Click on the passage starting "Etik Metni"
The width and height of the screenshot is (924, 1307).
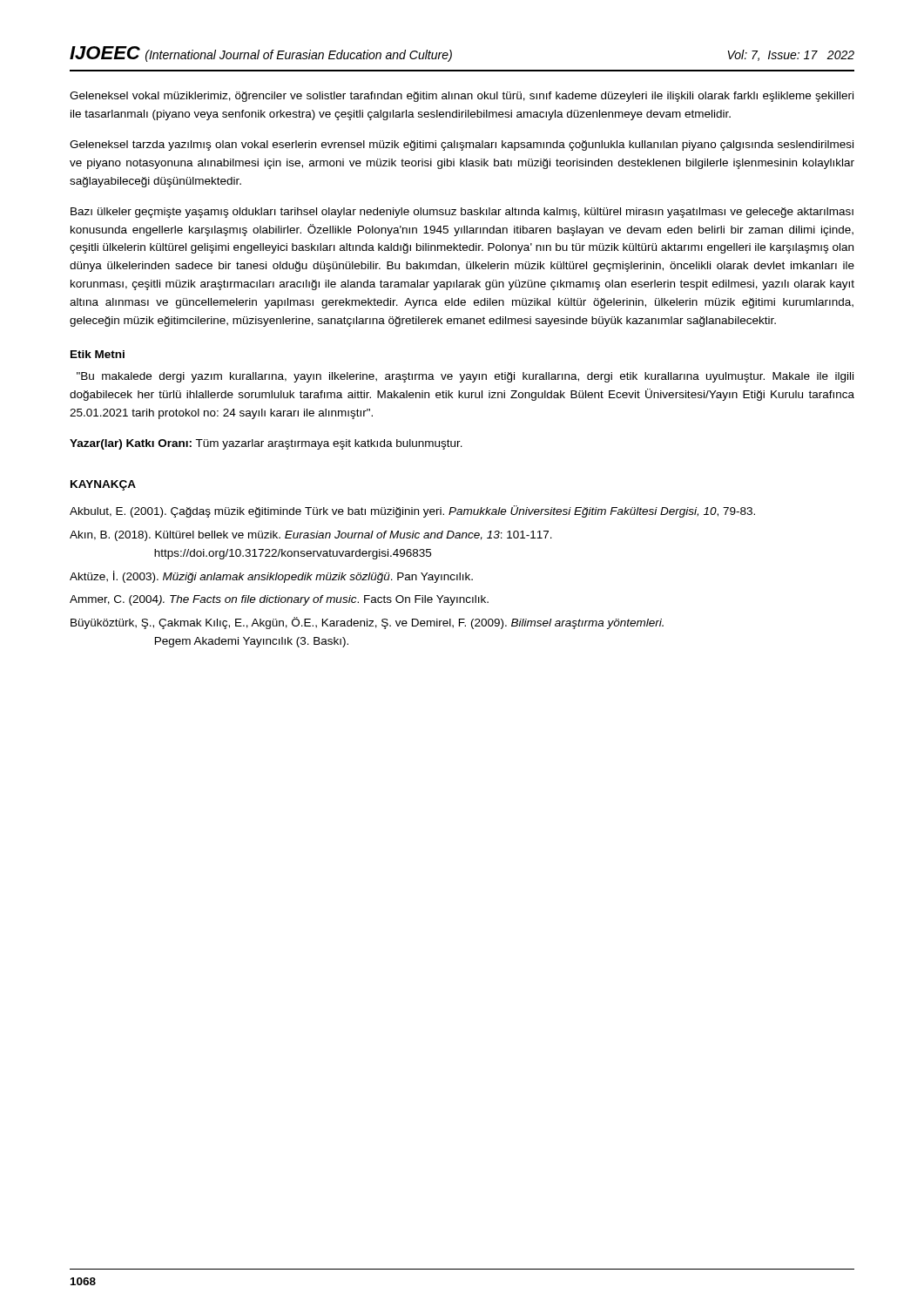(x=97, y=354)
